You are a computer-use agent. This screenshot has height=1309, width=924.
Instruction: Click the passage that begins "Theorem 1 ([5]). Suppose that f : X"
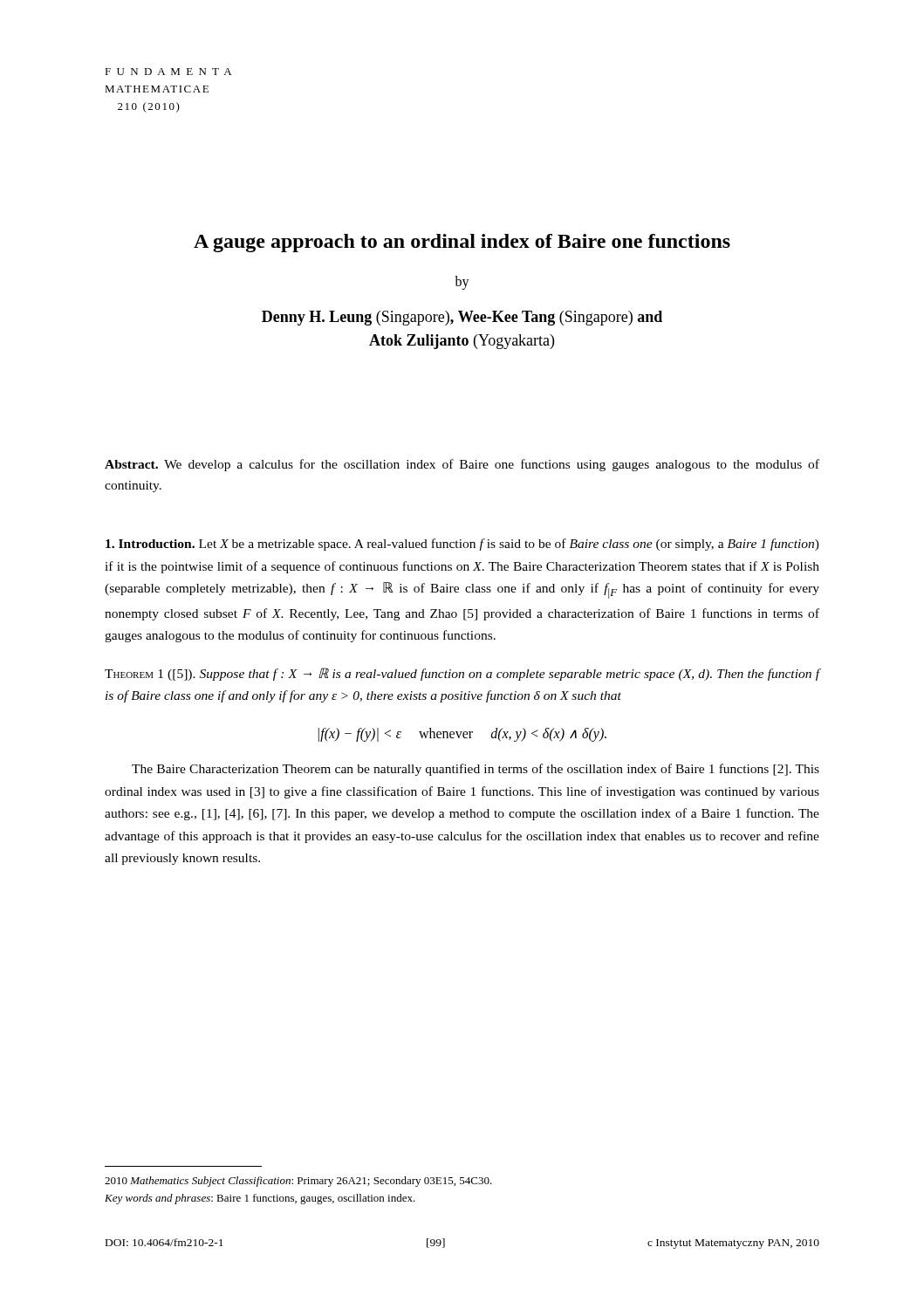[x=462, y=684]
